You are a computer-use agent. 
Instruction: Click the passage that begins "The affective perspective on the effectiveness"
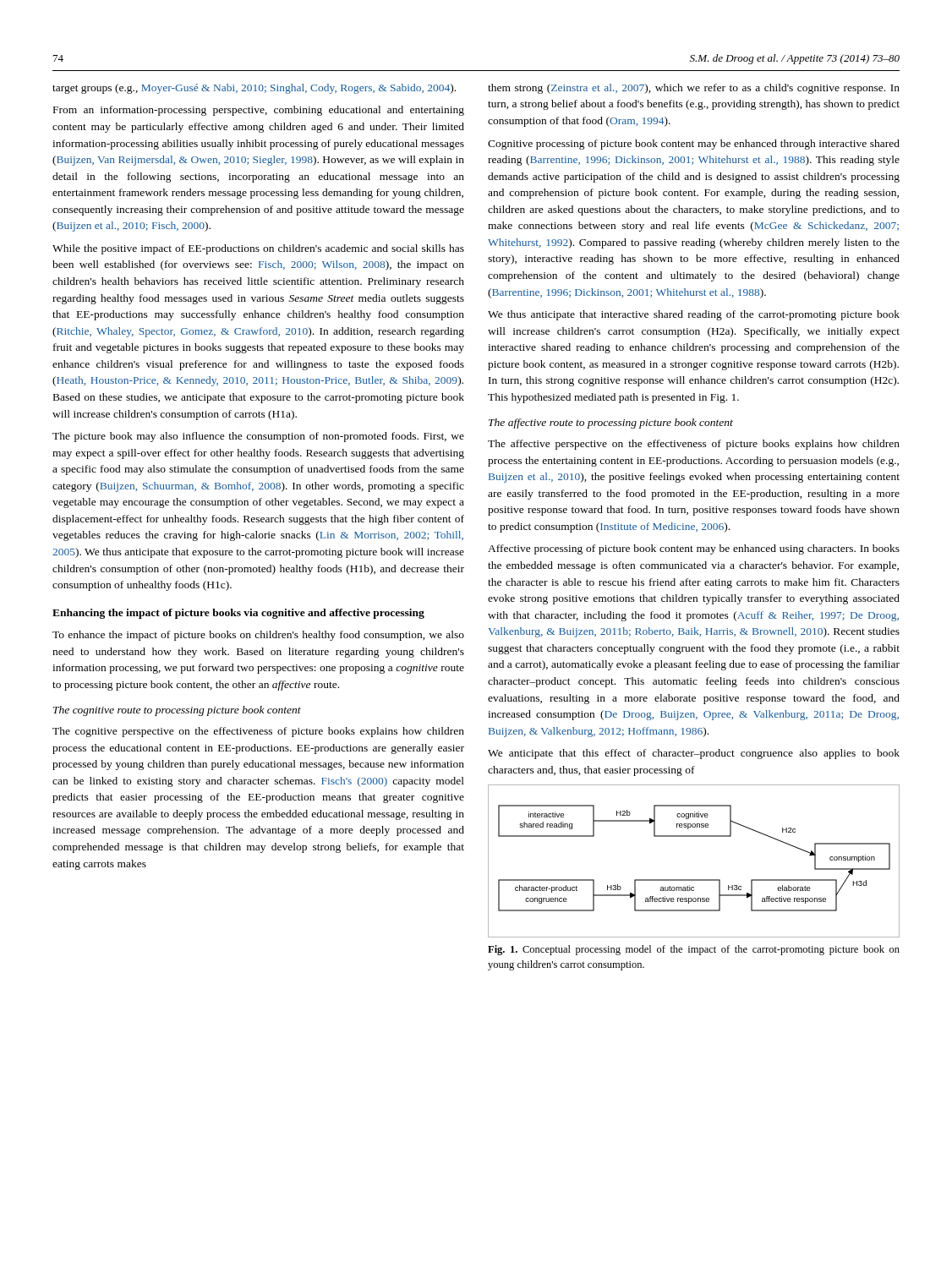pyautogui.click(x=694, y=607)
